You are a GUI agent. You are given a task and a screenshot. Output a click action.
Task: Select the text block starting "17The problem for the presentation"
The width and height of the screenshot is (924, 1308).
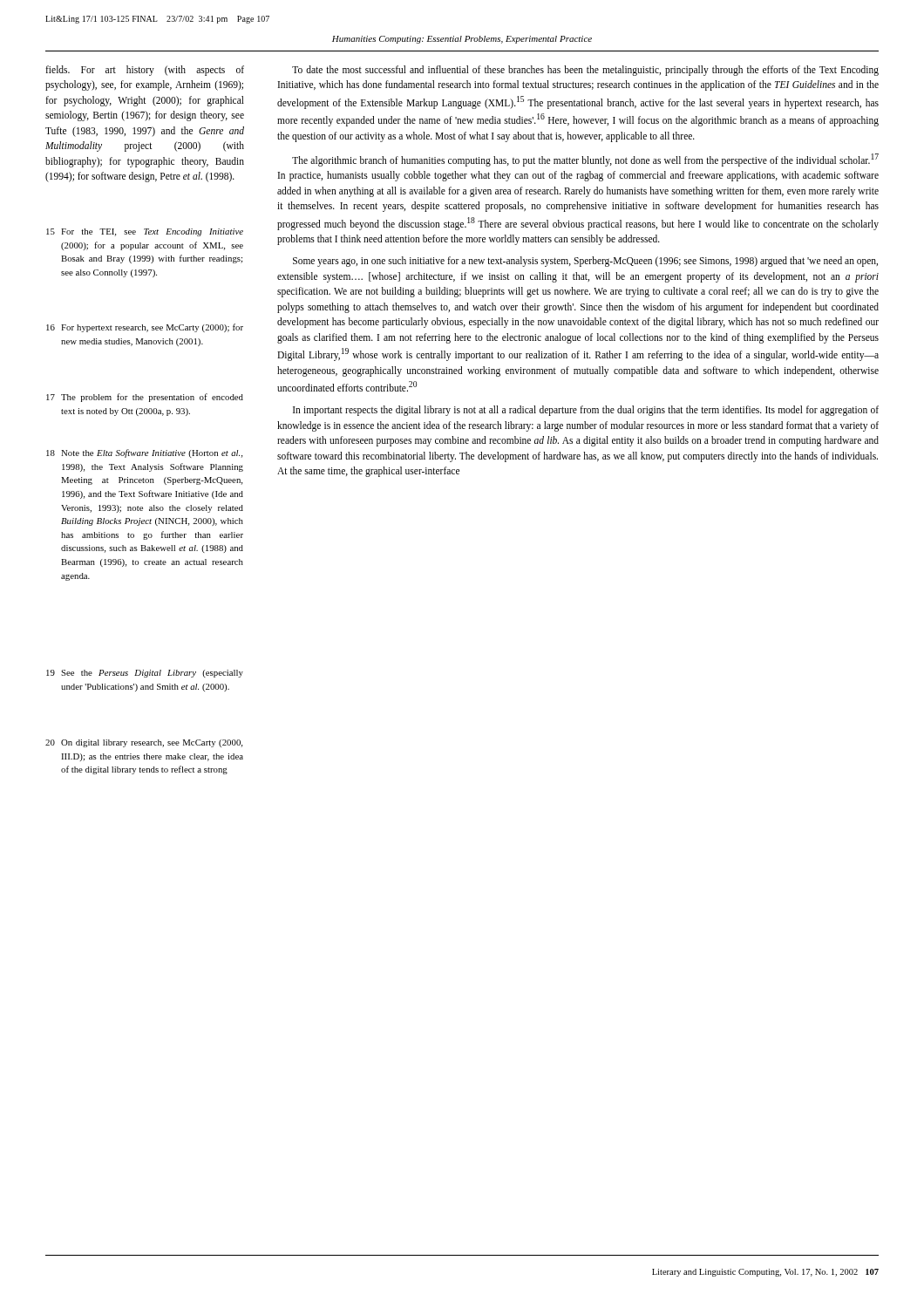pyautogui.click(x=144, y=404)
